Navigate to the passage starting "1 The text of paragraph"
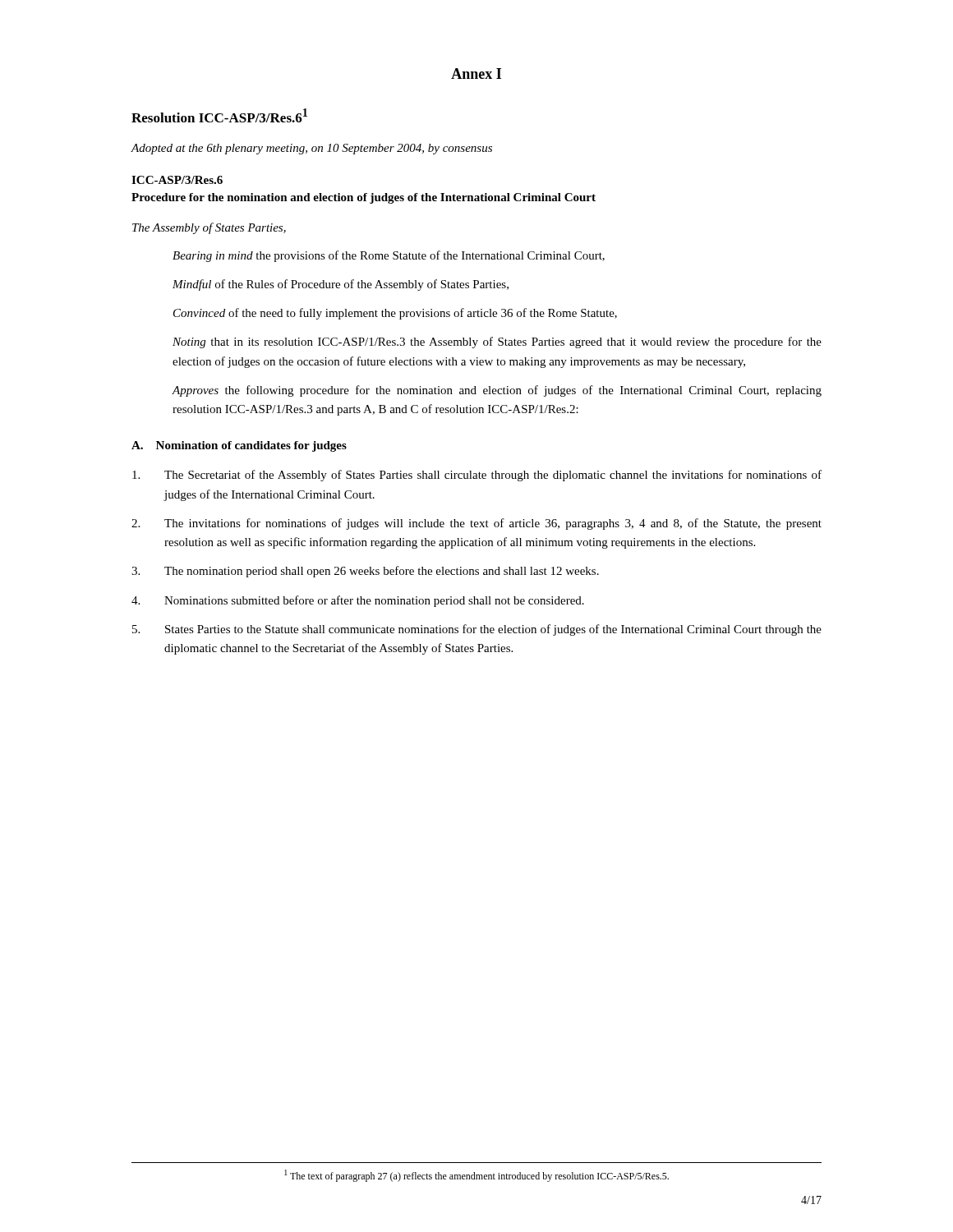The height and width of the screenshot is (1232, 953). click(476, 1175)
